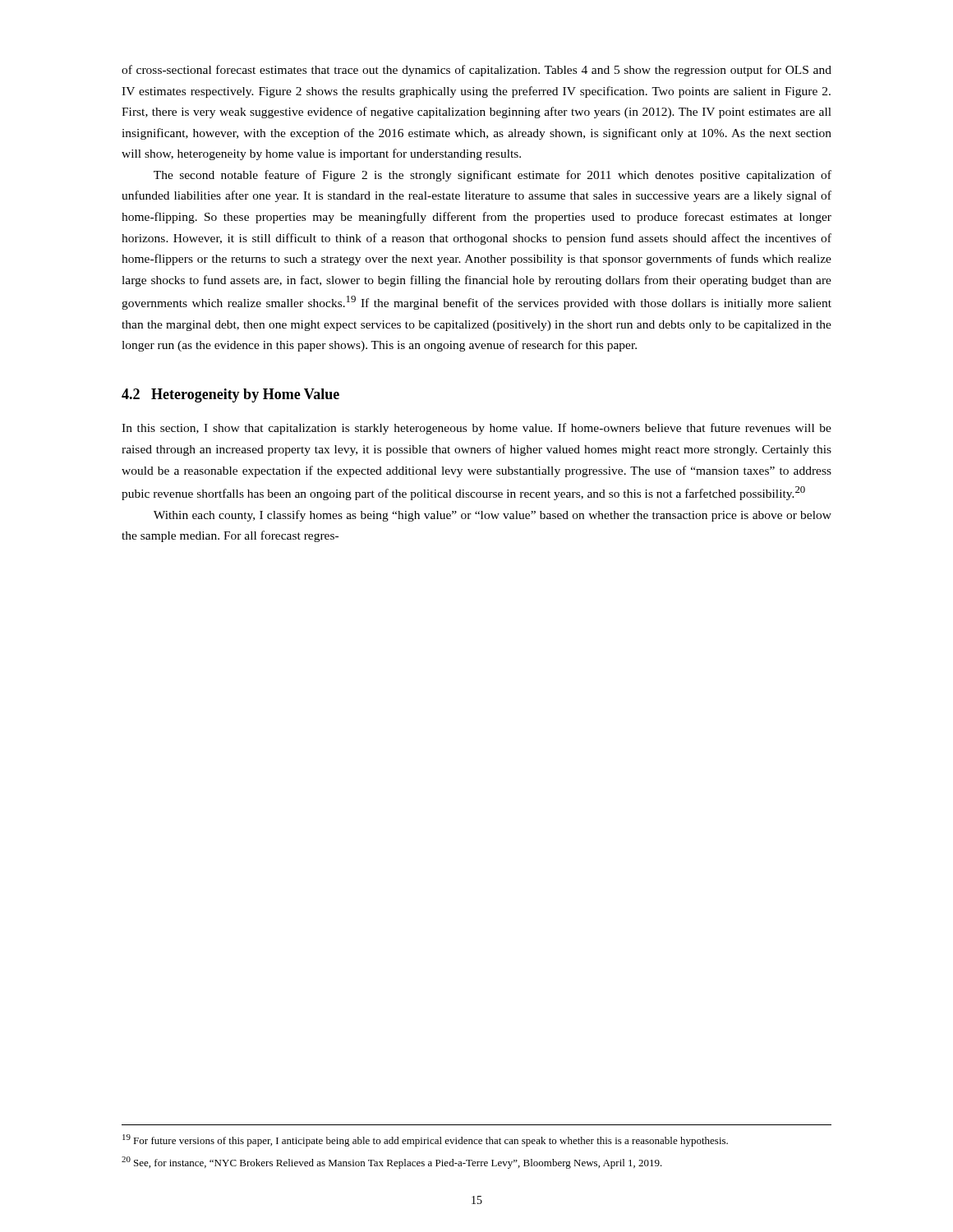Point to the block beginning "19 For future versions"
Image resolution: width=953 pixels, height=1232 pixels.
click(x=425, y=1140)
